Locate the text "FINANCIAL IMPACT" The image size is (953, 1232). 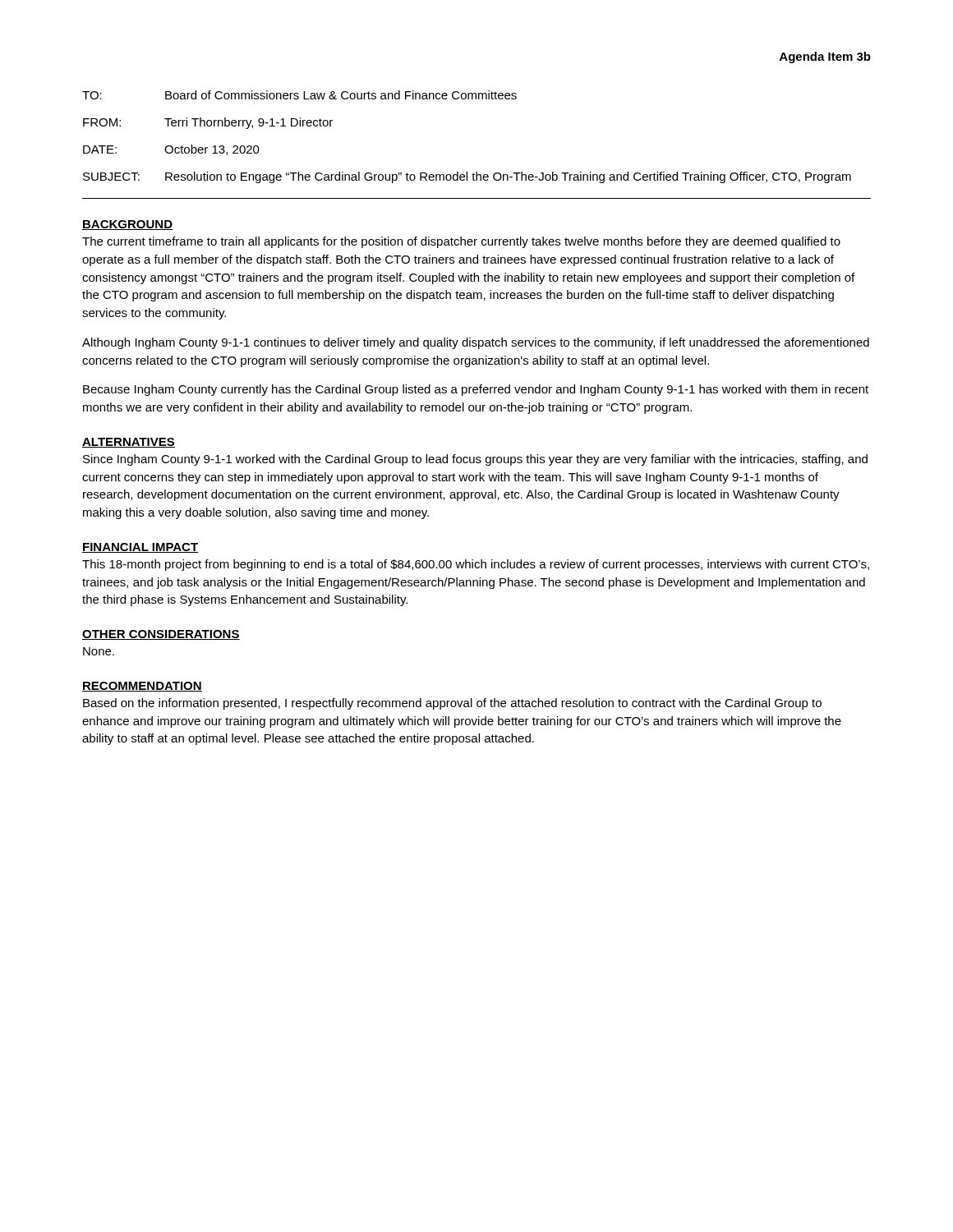coord(140,546)
